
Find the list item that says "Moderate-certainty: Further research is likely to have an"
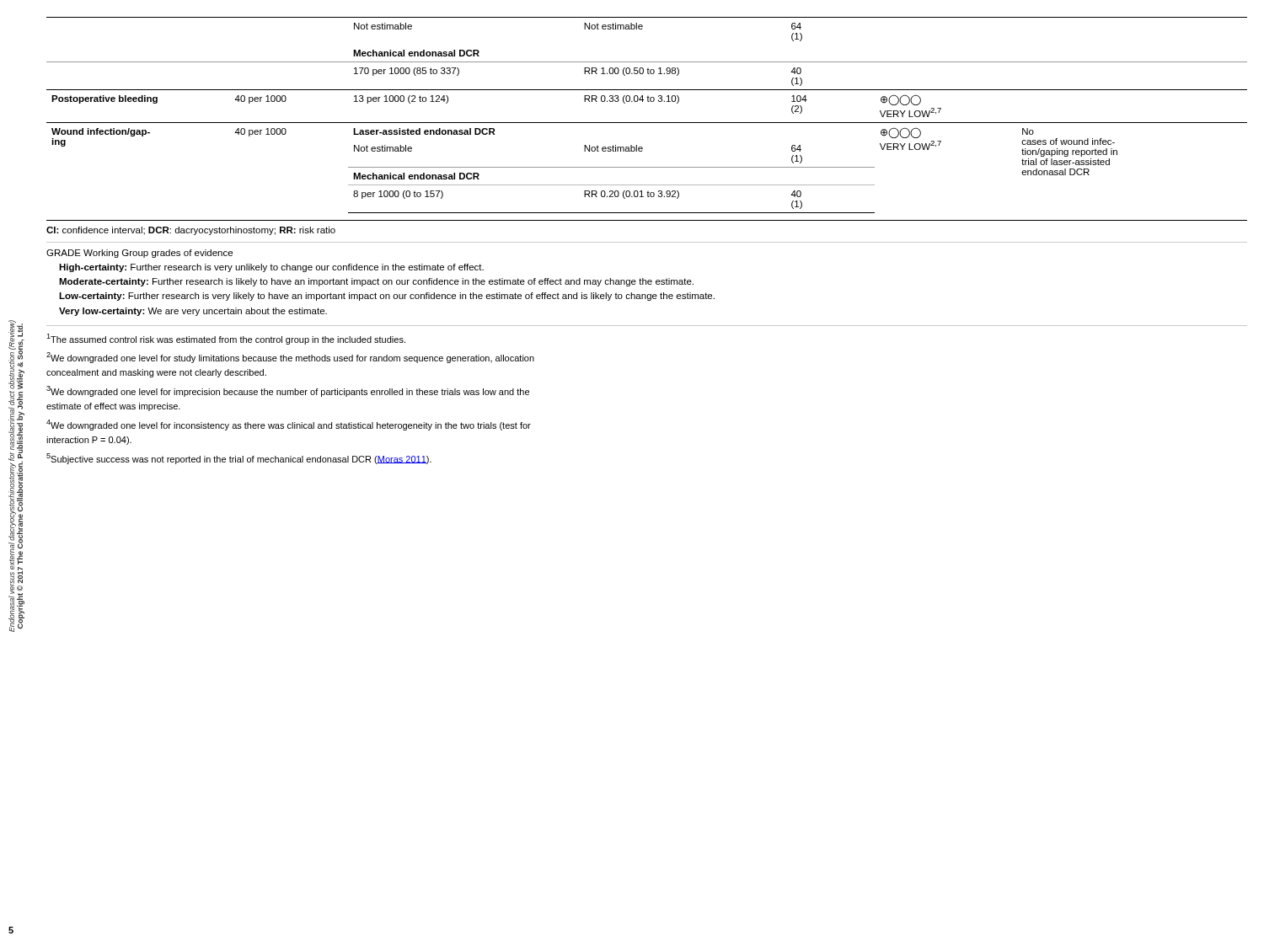tap(377, 281)
